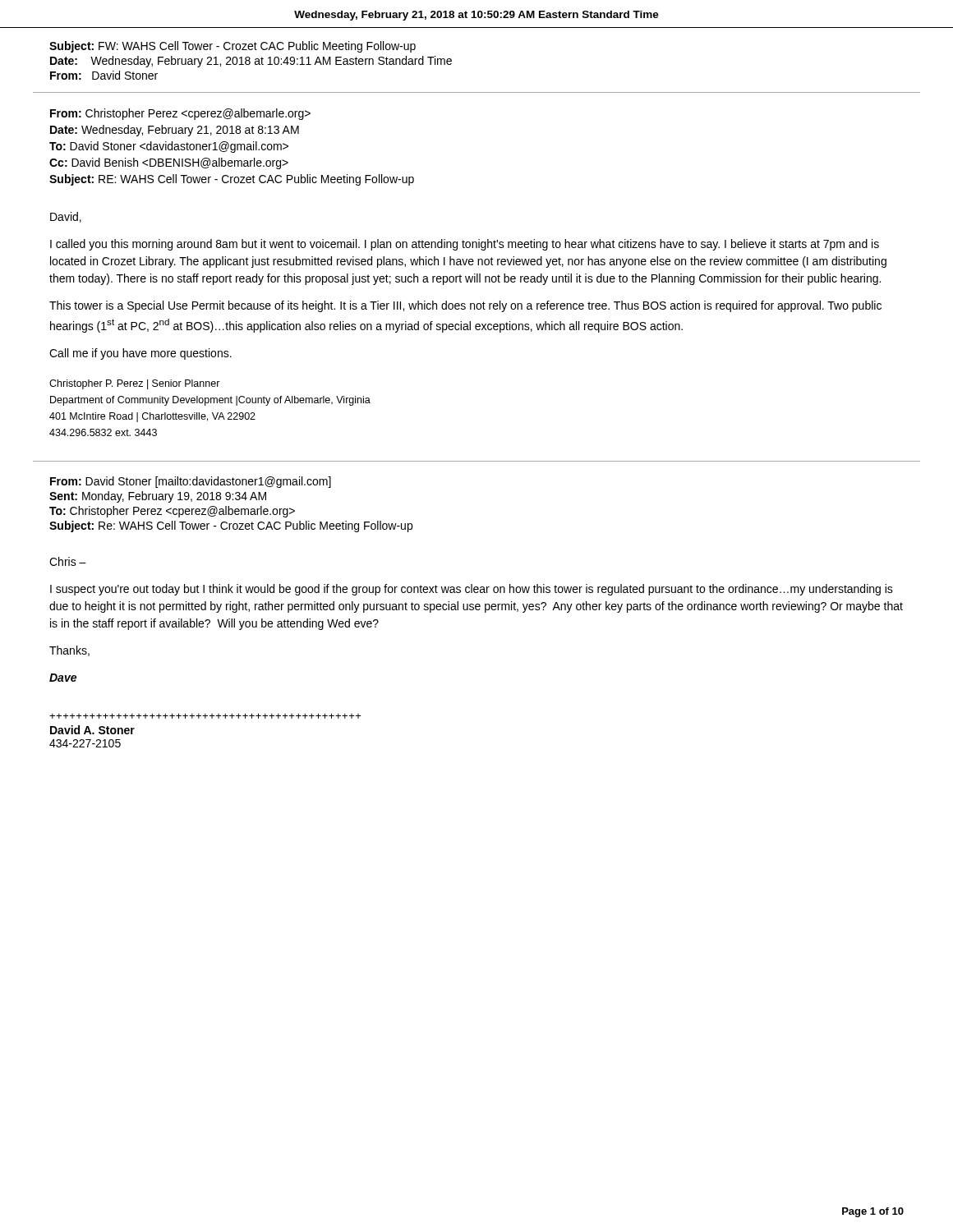The image size is (953, 1232).
Task: Locate the text block that says "I called you"
Action: (468, 261)
